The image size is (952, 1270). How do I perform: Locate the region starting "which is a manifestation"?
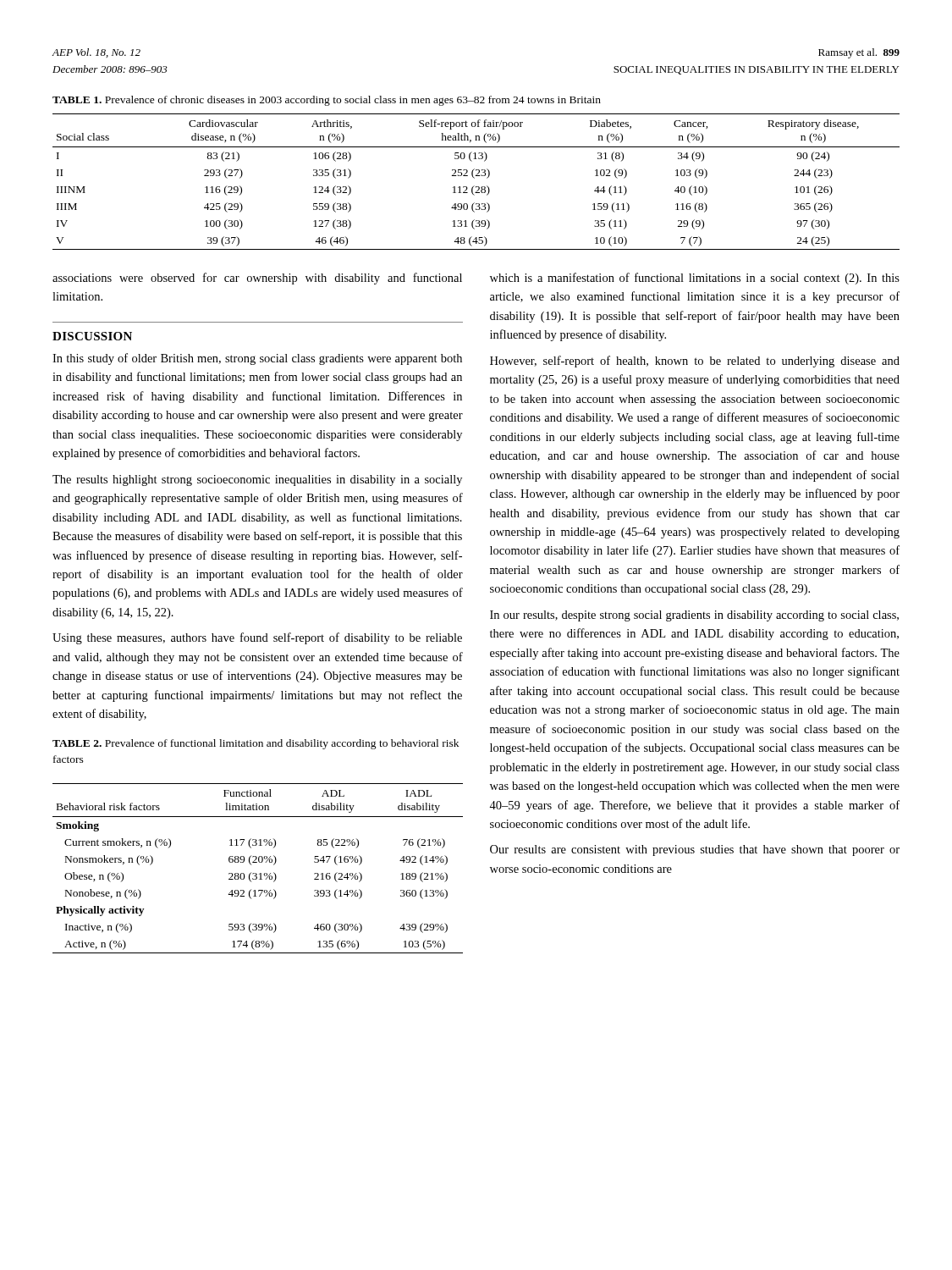[695, 306]
